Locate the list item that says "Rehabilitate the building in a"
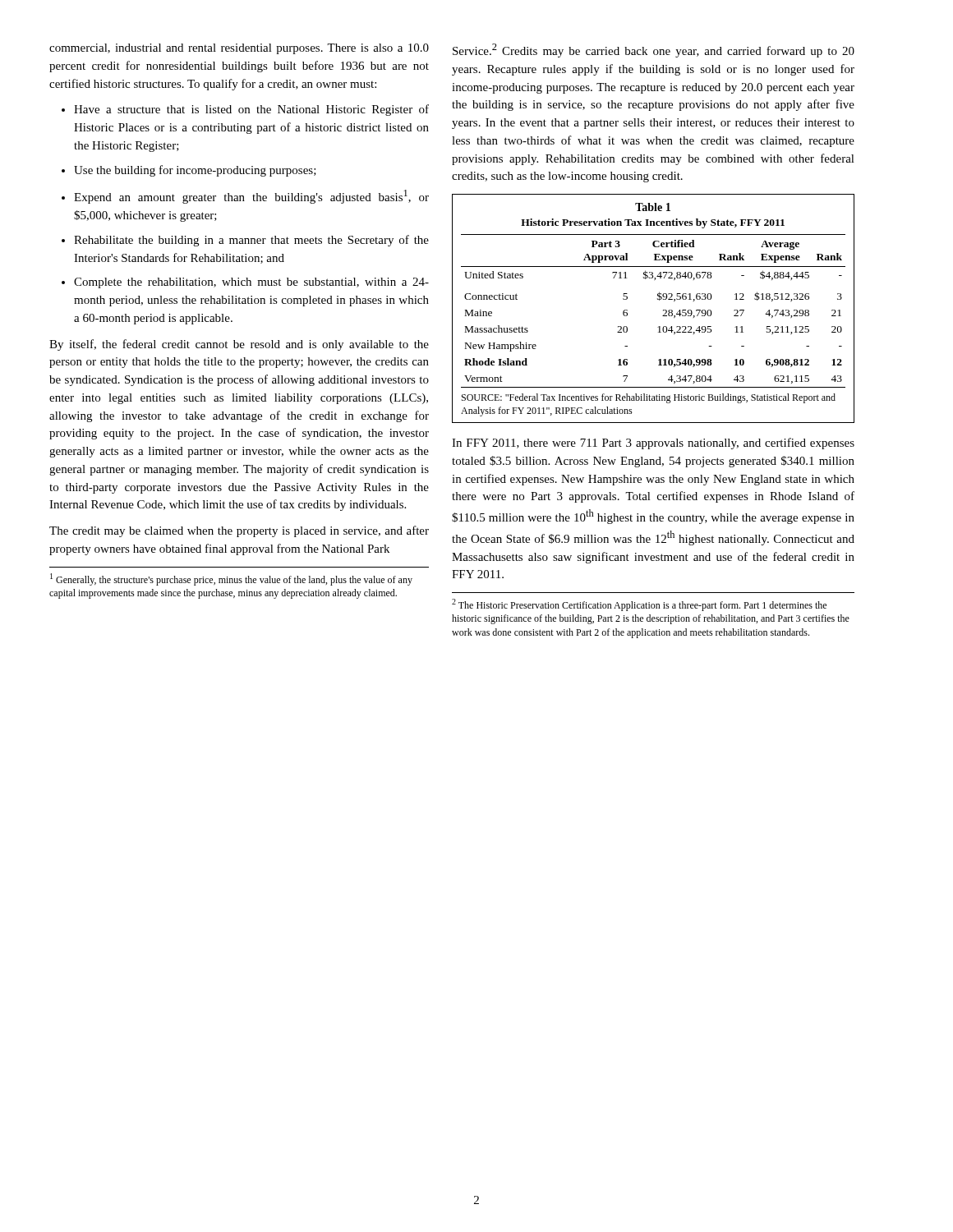Viewport: 953px width, 1232px height. click(x=251, y=249)
